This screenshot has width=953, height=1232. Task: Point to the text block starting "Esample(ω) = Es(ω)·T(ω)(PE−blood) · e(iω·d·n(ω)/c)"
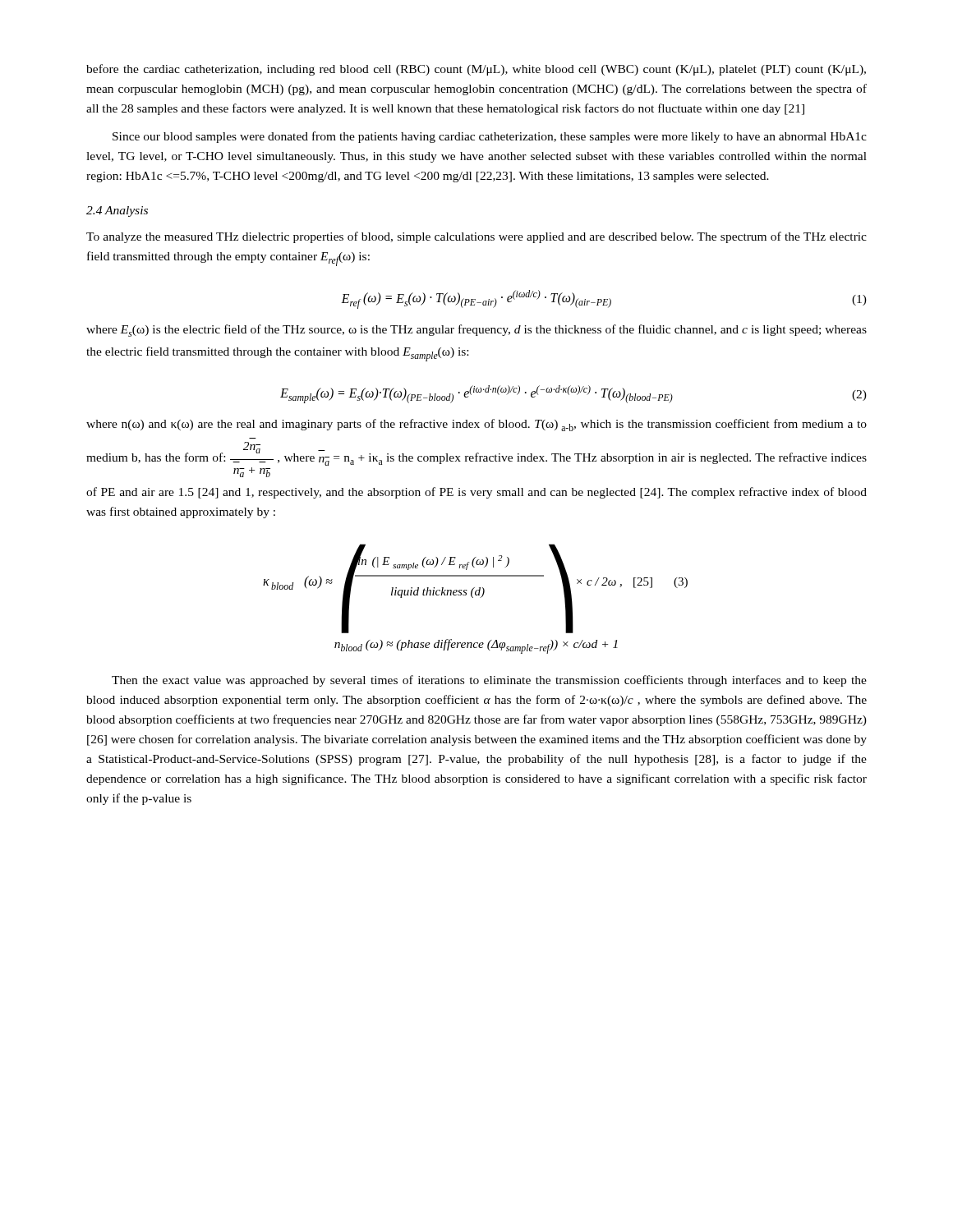pyautogui.click(x=476, y=394)
